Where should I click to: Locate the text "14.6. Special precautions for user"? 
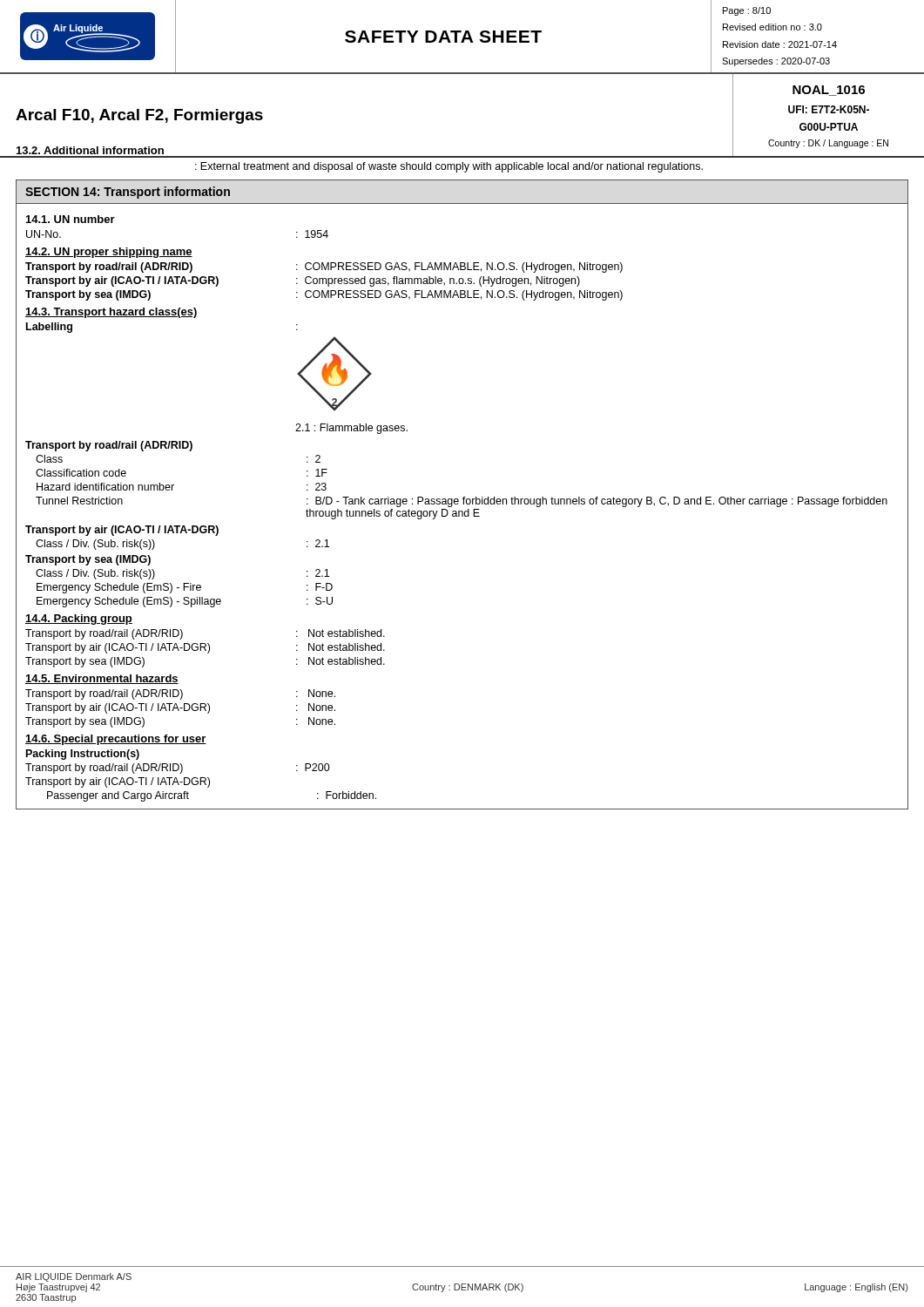click(116, 738)
